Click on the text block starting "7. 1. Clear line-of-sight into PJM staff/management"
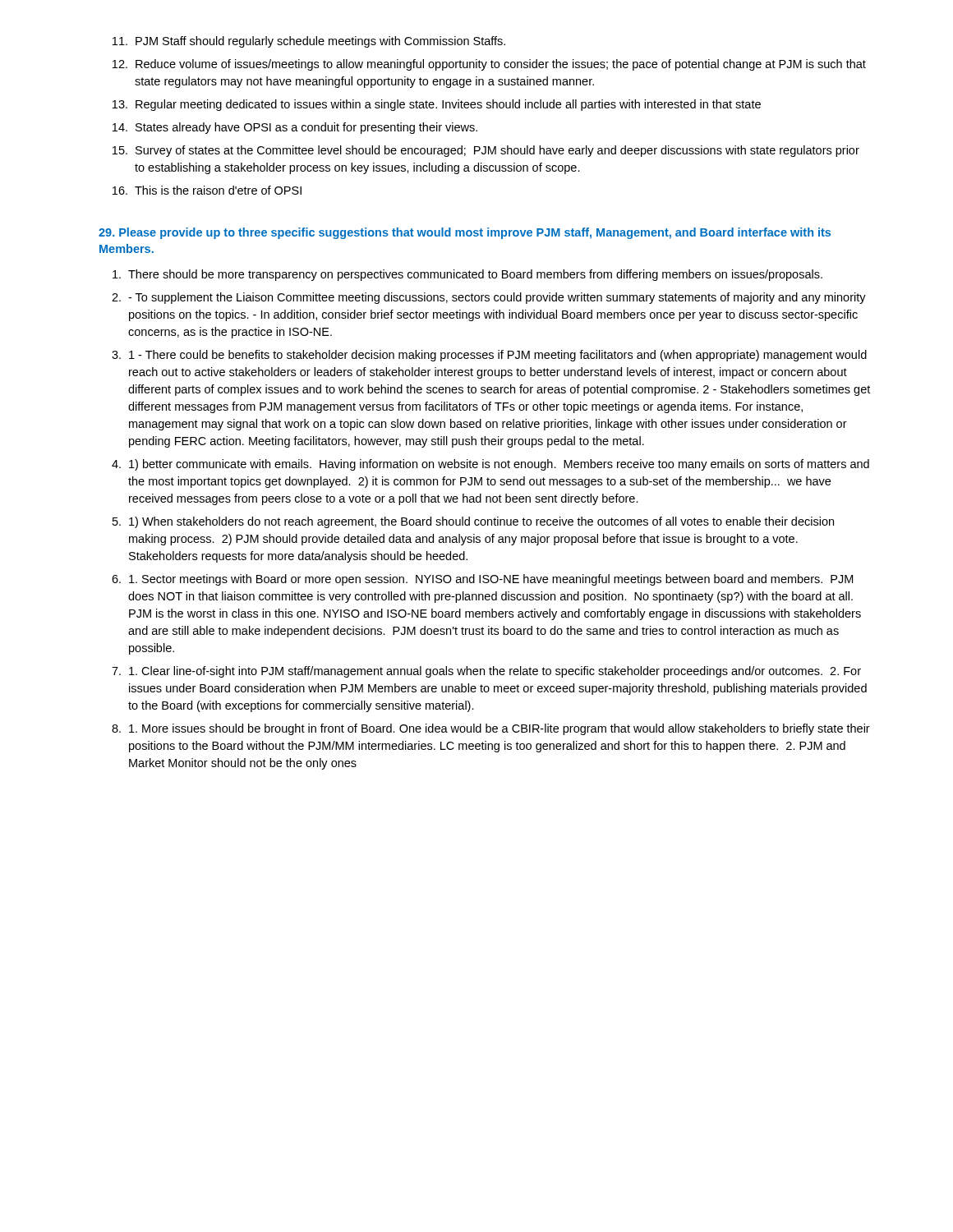Image resolution: width=953 pixels, height=1232 pixels. click(x=485, y=689)
